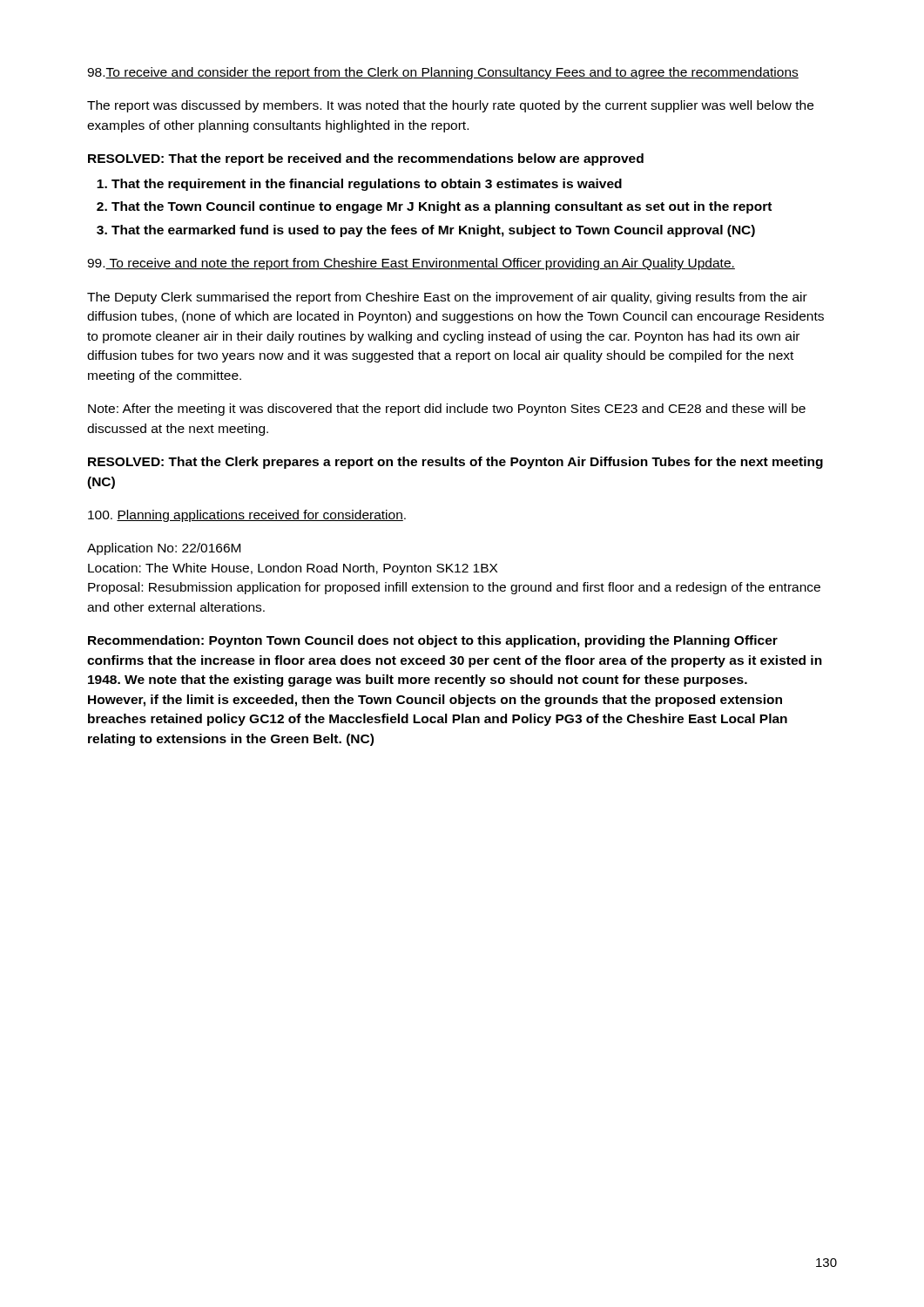This screenshot has height=1307, width=924.
Task: Find the text block with the text "RESOLVED: That the Clerk prepares a report"
Action: 455,471
